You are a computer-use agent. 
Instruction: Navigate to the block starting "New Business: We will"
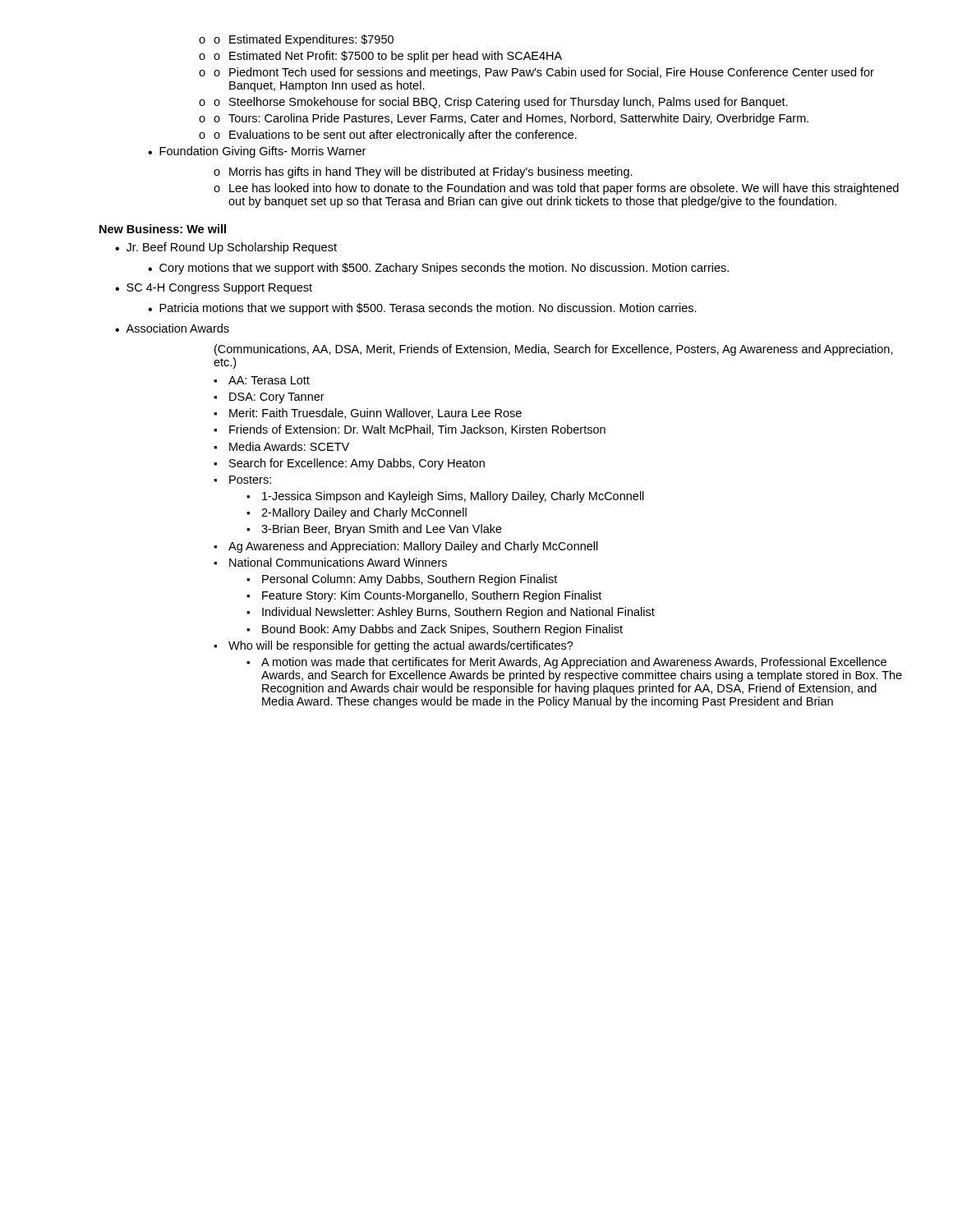coord(163,229)
